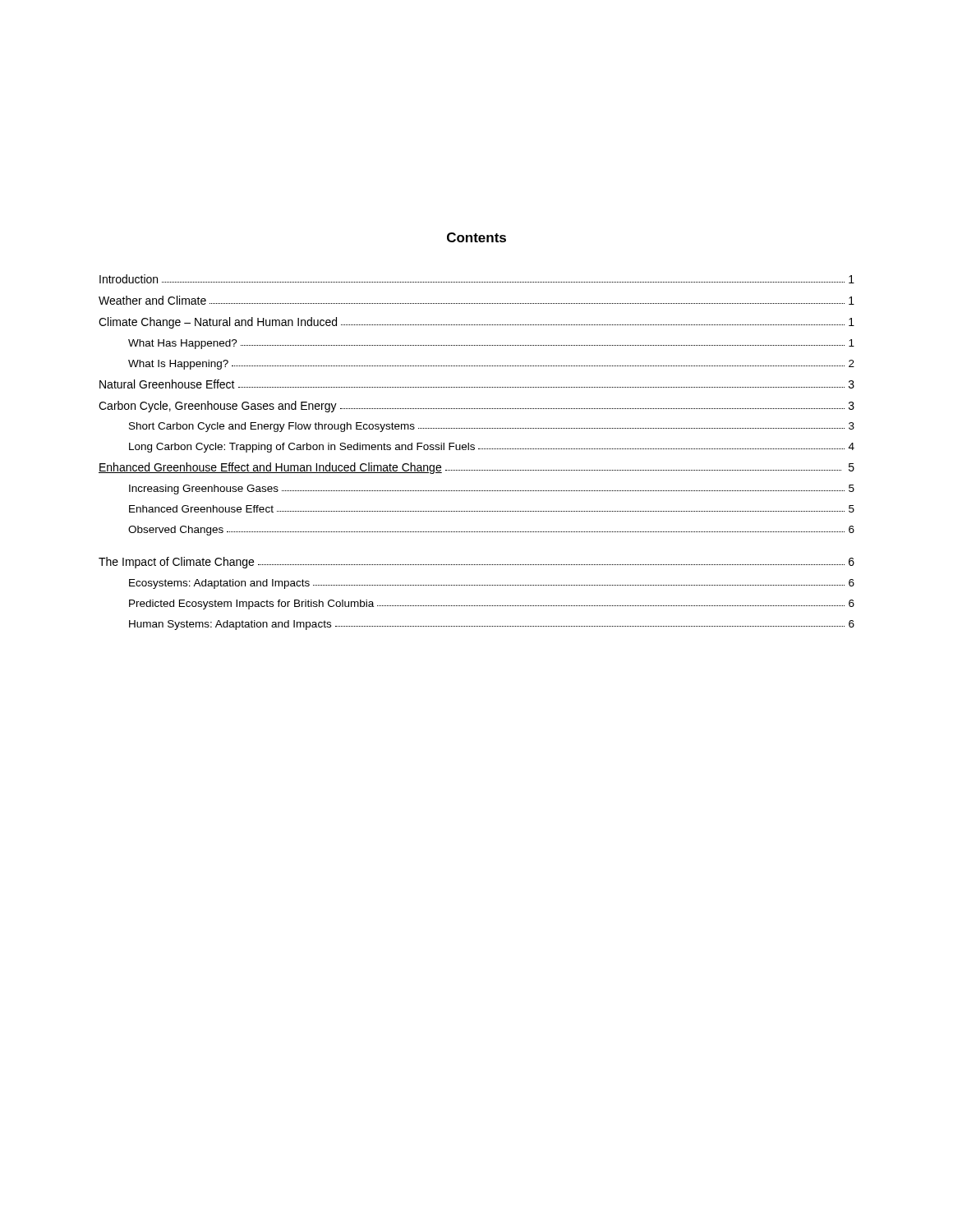Screen dimensions: 1232x953
Task: Navigate to the text starting "Short Carbon Cycle and Energy Flow"
Action: click(491, 427)
